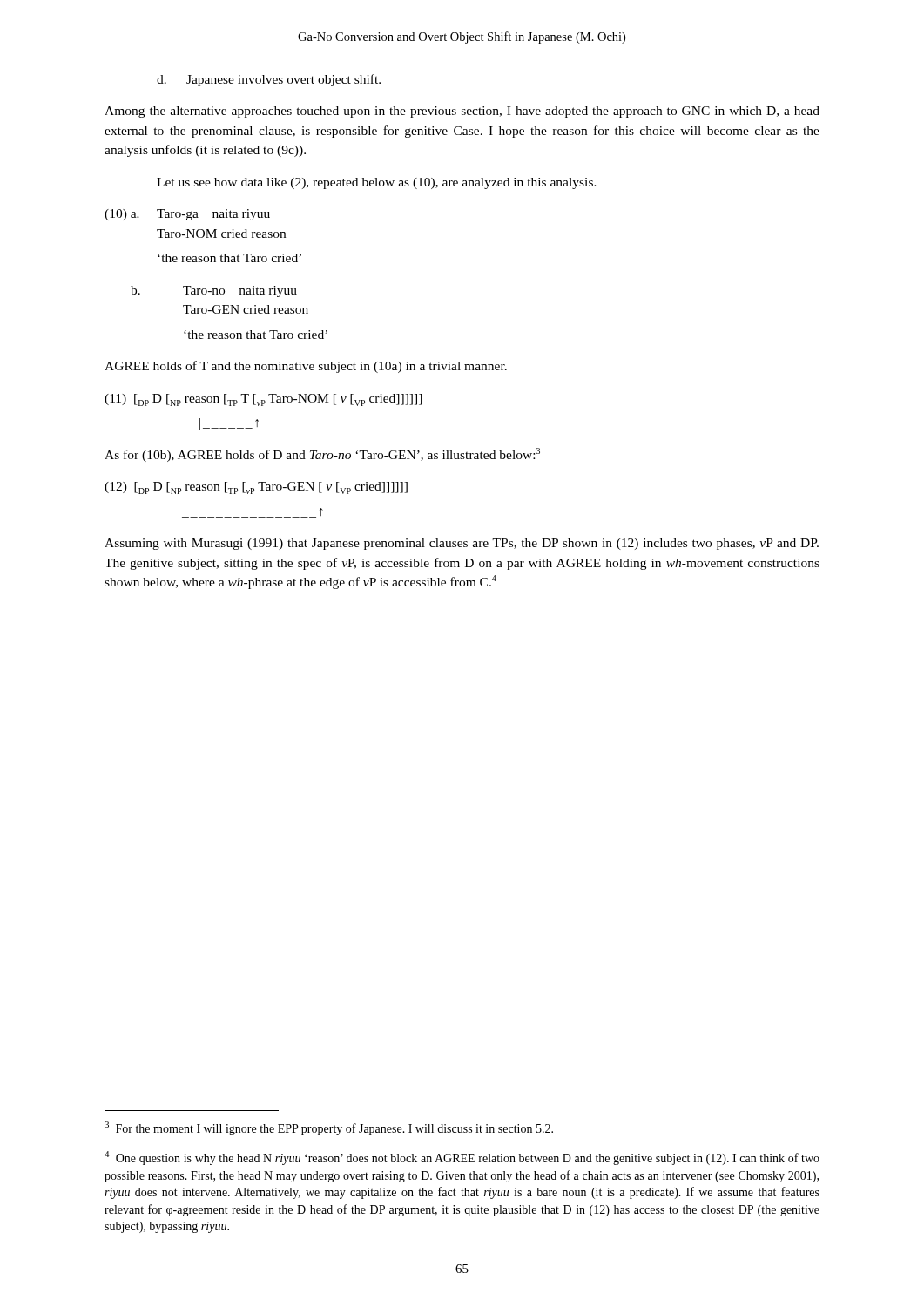Where is the passage that starts "(11) [DP D [NP reason [TP T"?
Image resolution: width=924 pixels, height=1307 pixels.
pos(263,400)
